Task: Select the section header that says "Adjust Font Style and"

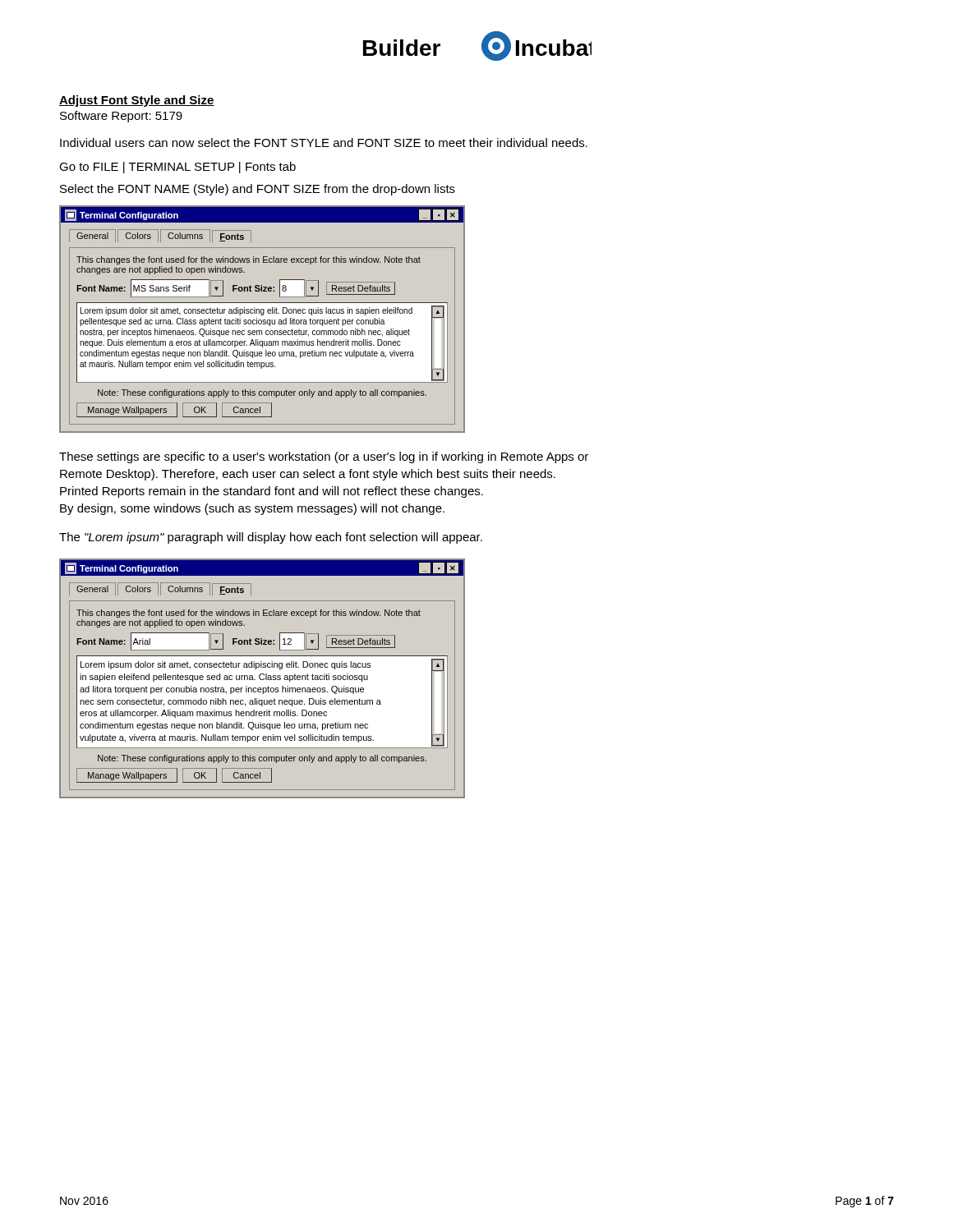Action: [x=137, y=100]
